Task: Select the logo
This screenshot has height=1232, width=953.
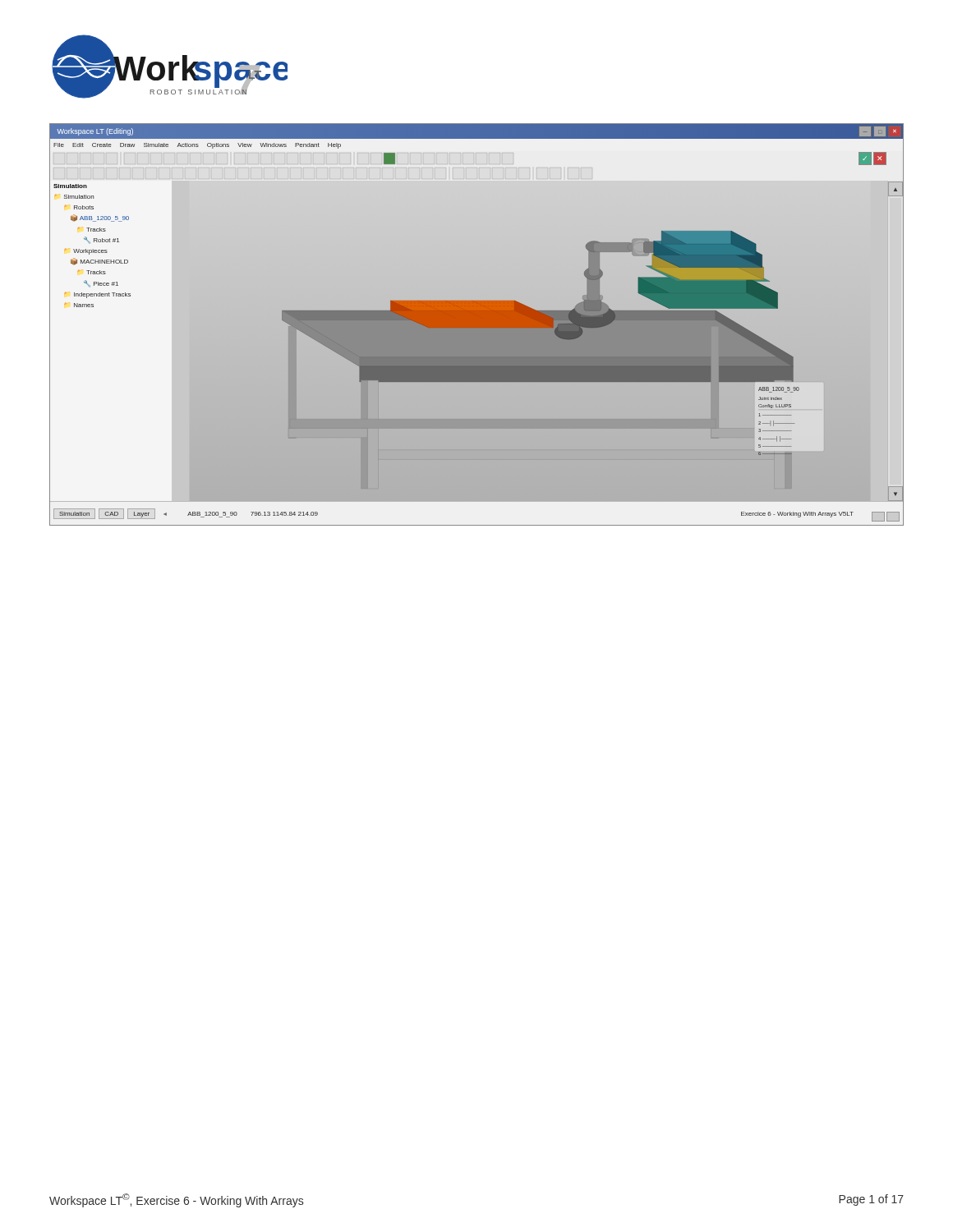Action: pos(172,70)
